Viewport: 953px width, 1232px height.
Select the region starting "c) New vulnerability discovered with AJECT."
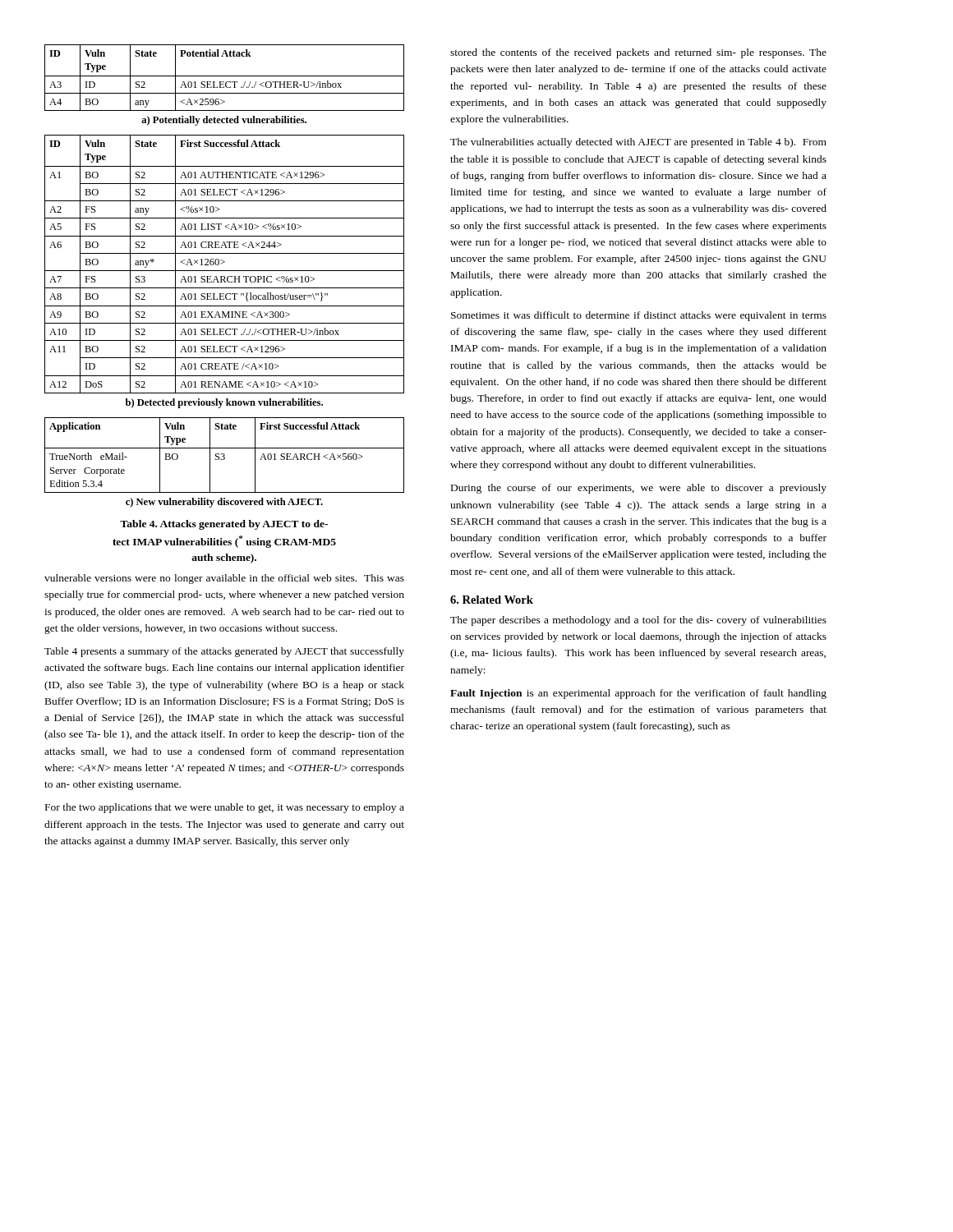(x=224, y=502)
